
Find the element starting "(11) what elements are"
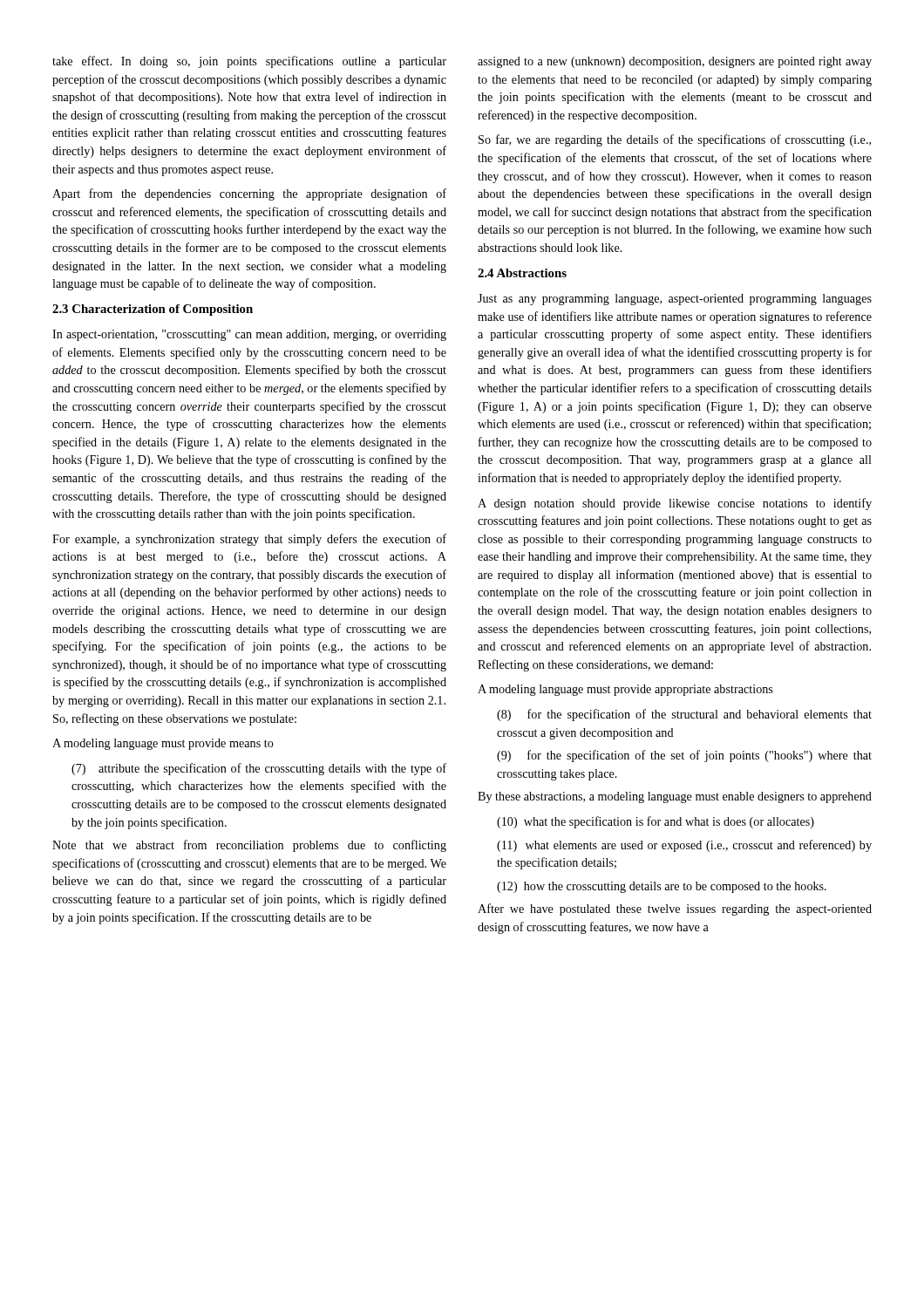pyautogui.click(x=684, y=854)
